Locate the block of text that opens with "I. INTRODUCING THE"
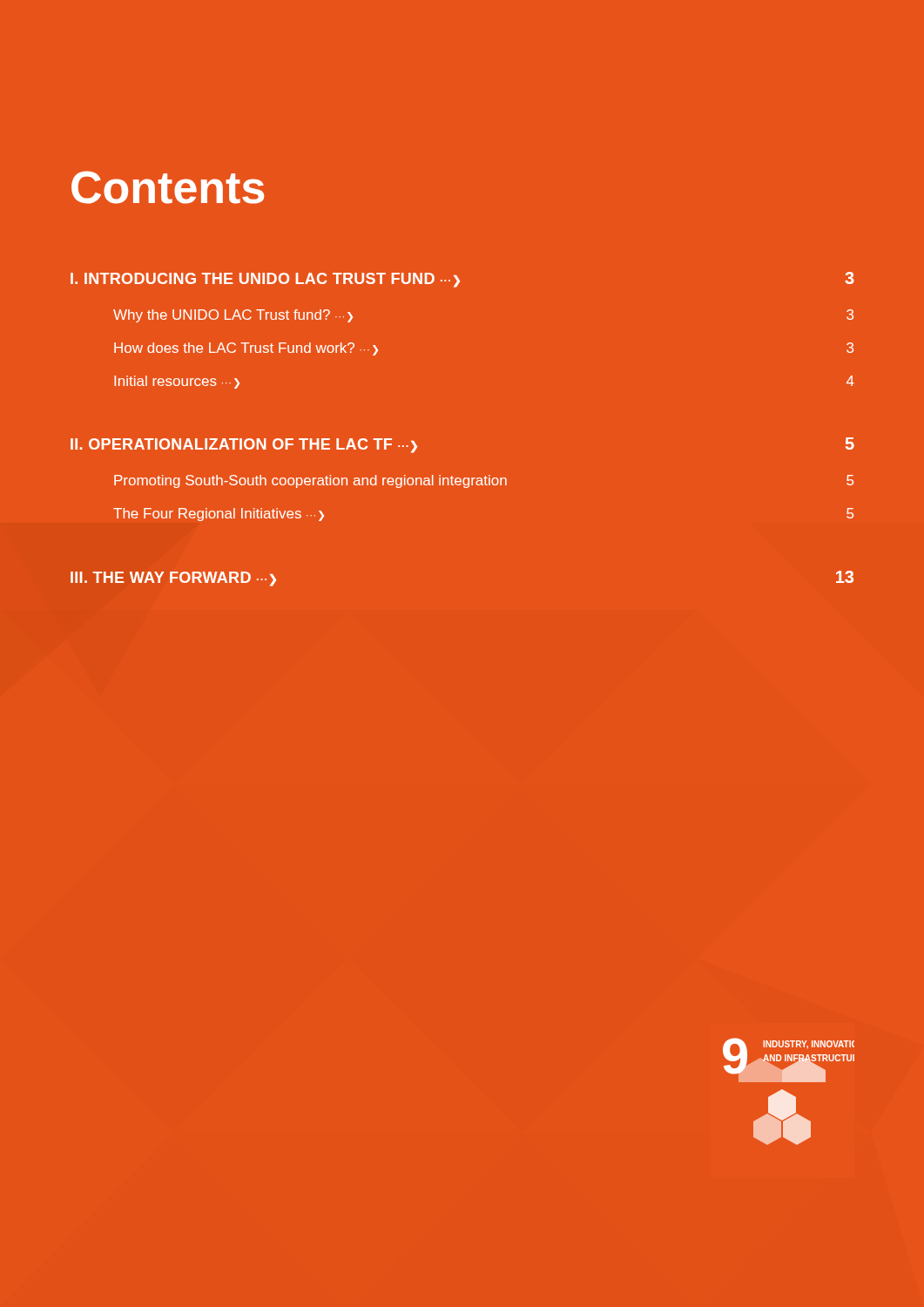 coord(462,278)
